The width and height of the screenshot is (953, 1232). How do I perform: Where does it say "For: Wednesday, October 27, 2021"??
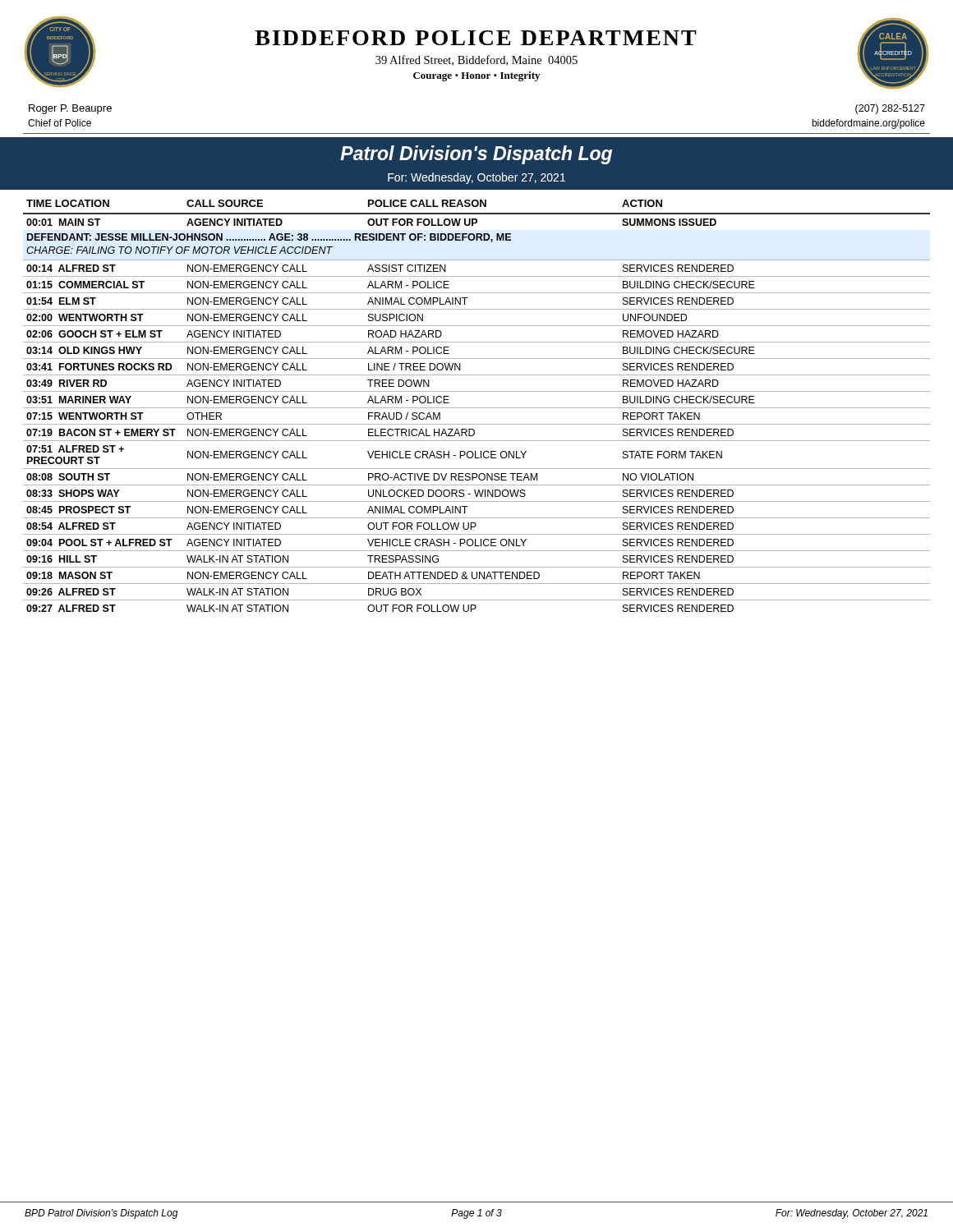click(476, 177)
